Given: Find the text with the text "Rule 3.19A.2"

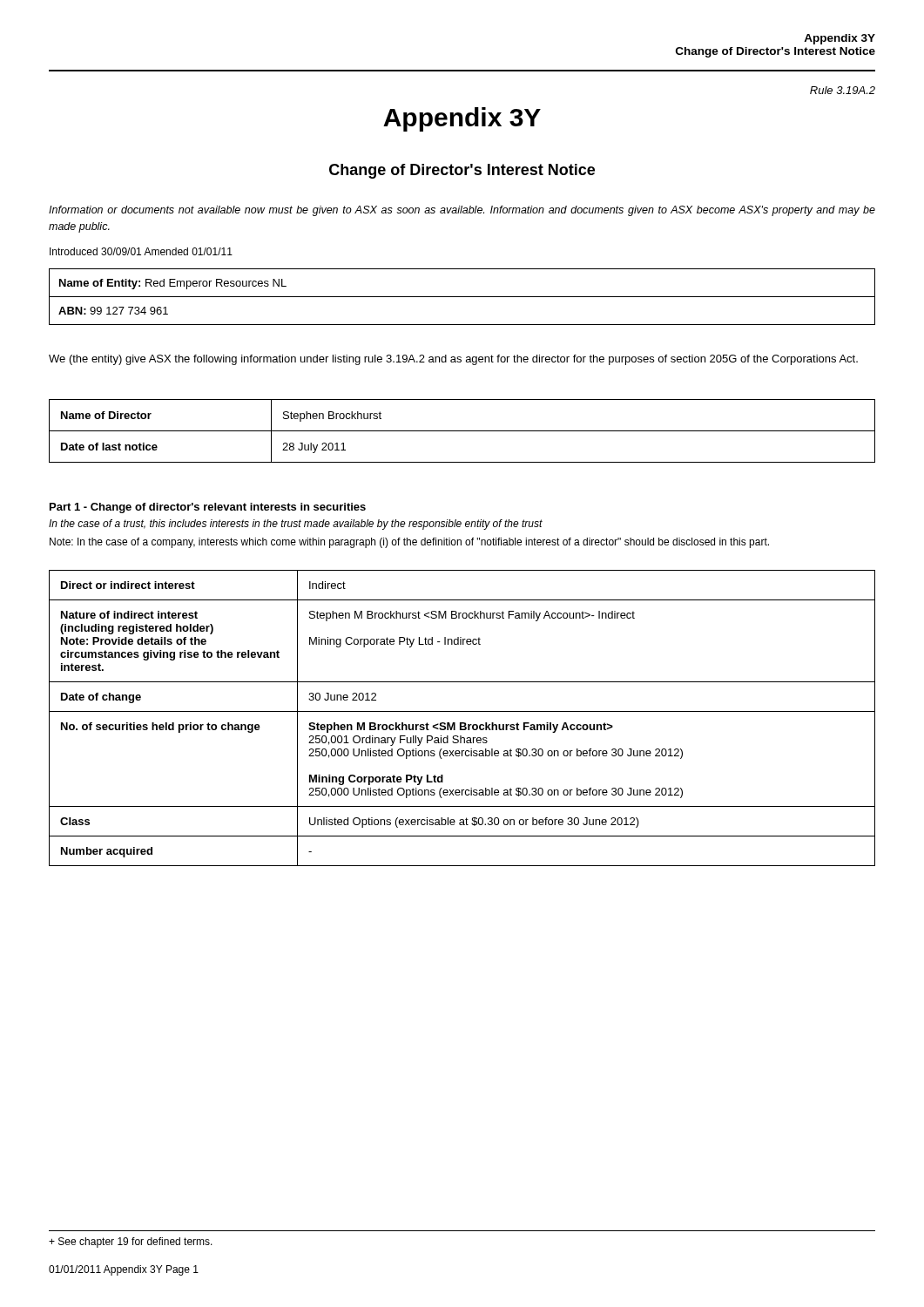Looking at the screenshot, I should tap(843, 90).
